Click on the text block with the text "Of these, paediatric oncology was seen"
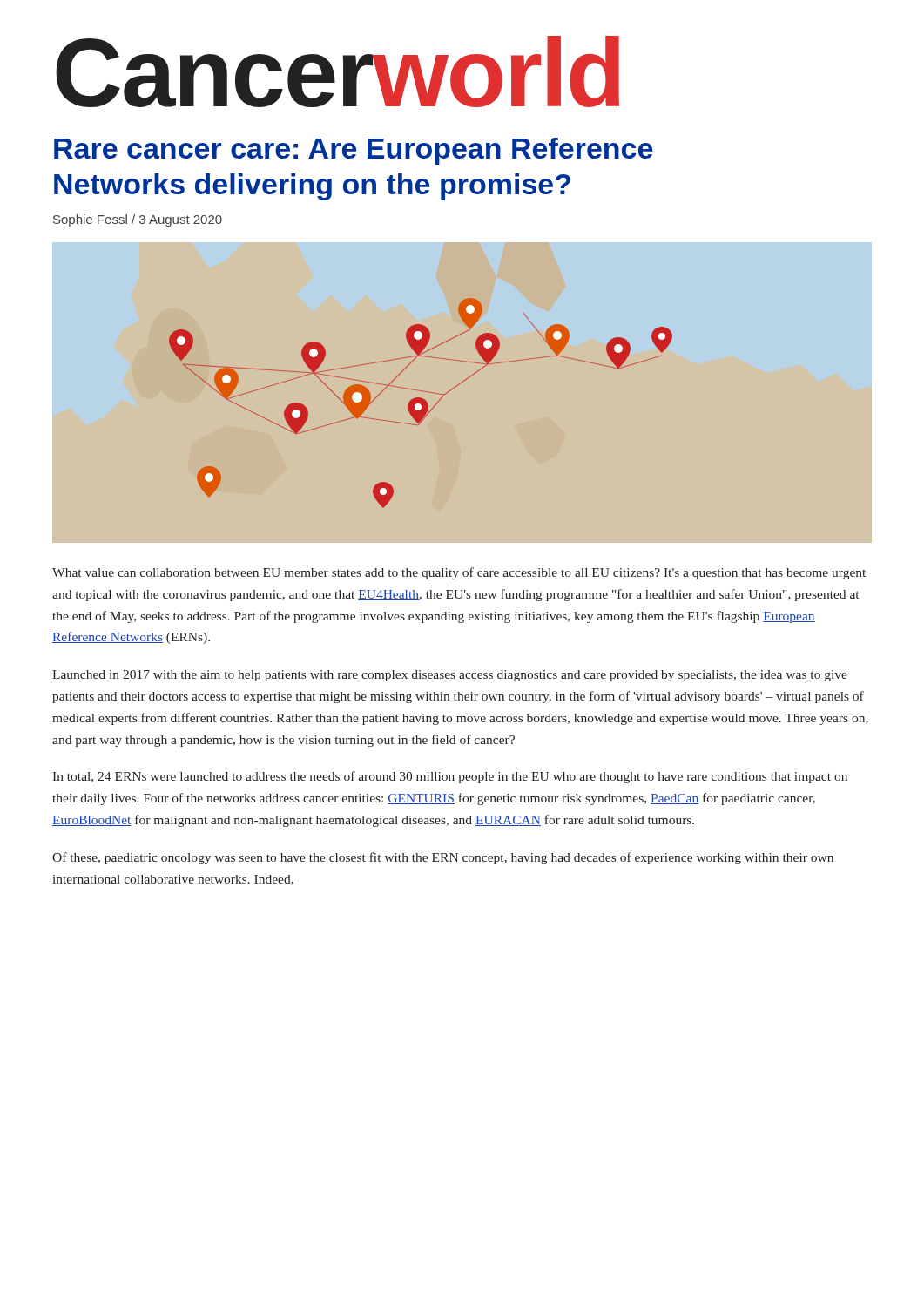This screenshot has height=1307, width=924. pyautogui.click(x=443, y=868)
